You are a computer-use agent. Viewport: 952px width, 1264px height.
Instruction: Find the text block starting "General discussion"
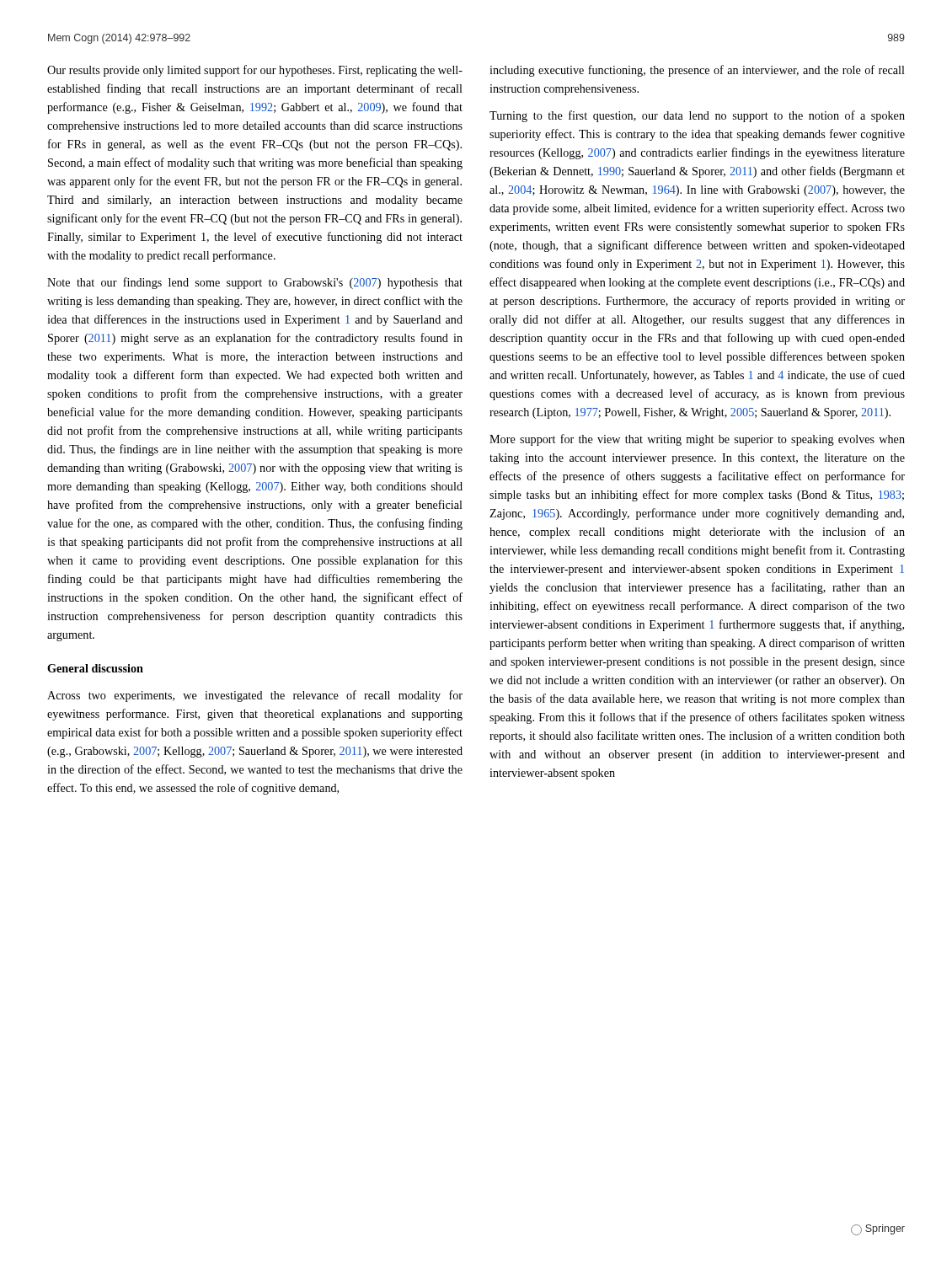pyautogui.click(x=95, y=668)
